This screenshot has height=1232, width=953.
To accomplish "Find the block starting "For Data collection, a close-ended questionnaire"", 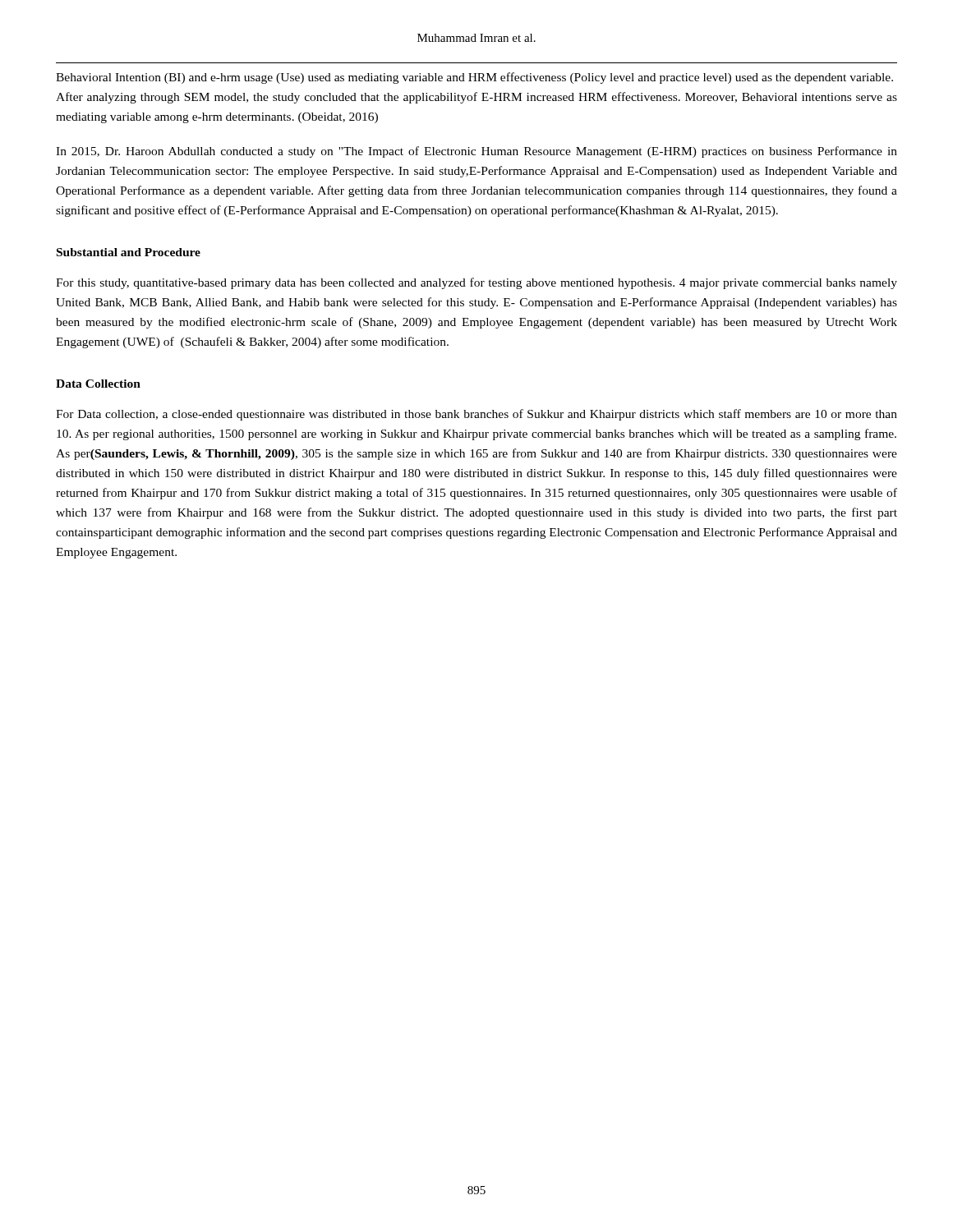I will 476,482.
